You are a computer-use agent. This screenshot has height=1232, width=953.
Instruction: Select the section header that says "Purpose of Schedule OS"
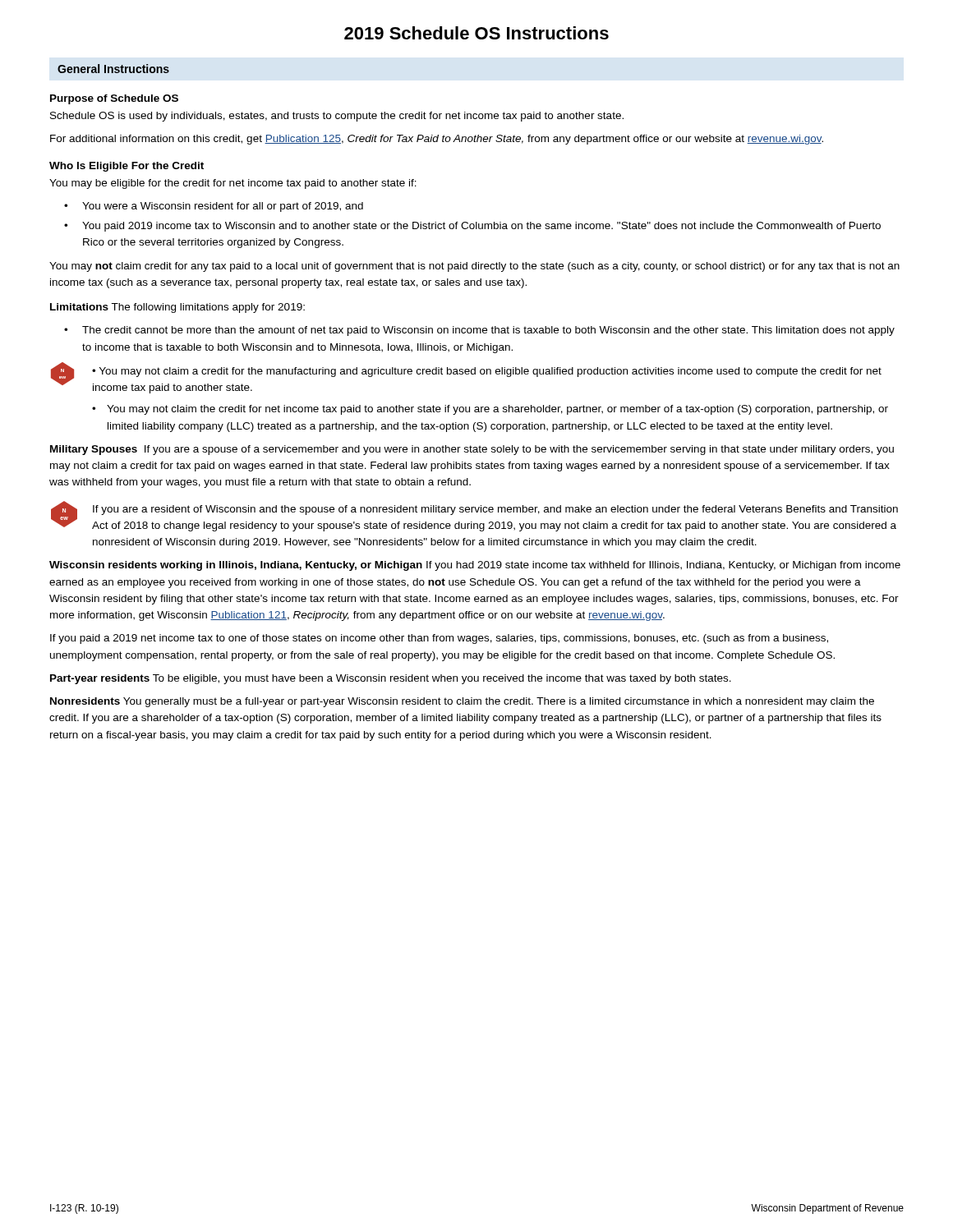pyautogui.click(x=114, y=98)
